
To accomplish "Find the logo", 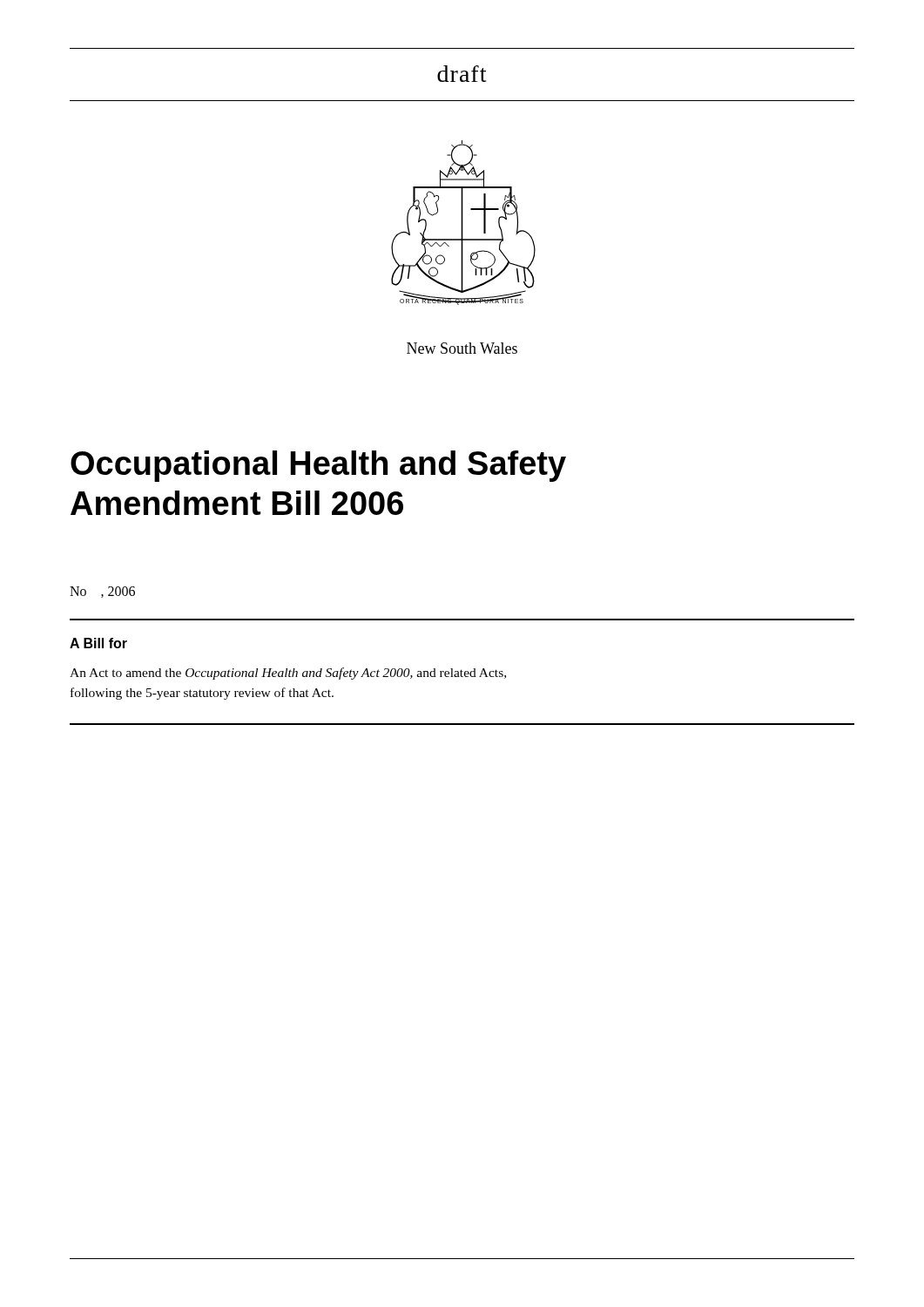I will pos(462,233).
